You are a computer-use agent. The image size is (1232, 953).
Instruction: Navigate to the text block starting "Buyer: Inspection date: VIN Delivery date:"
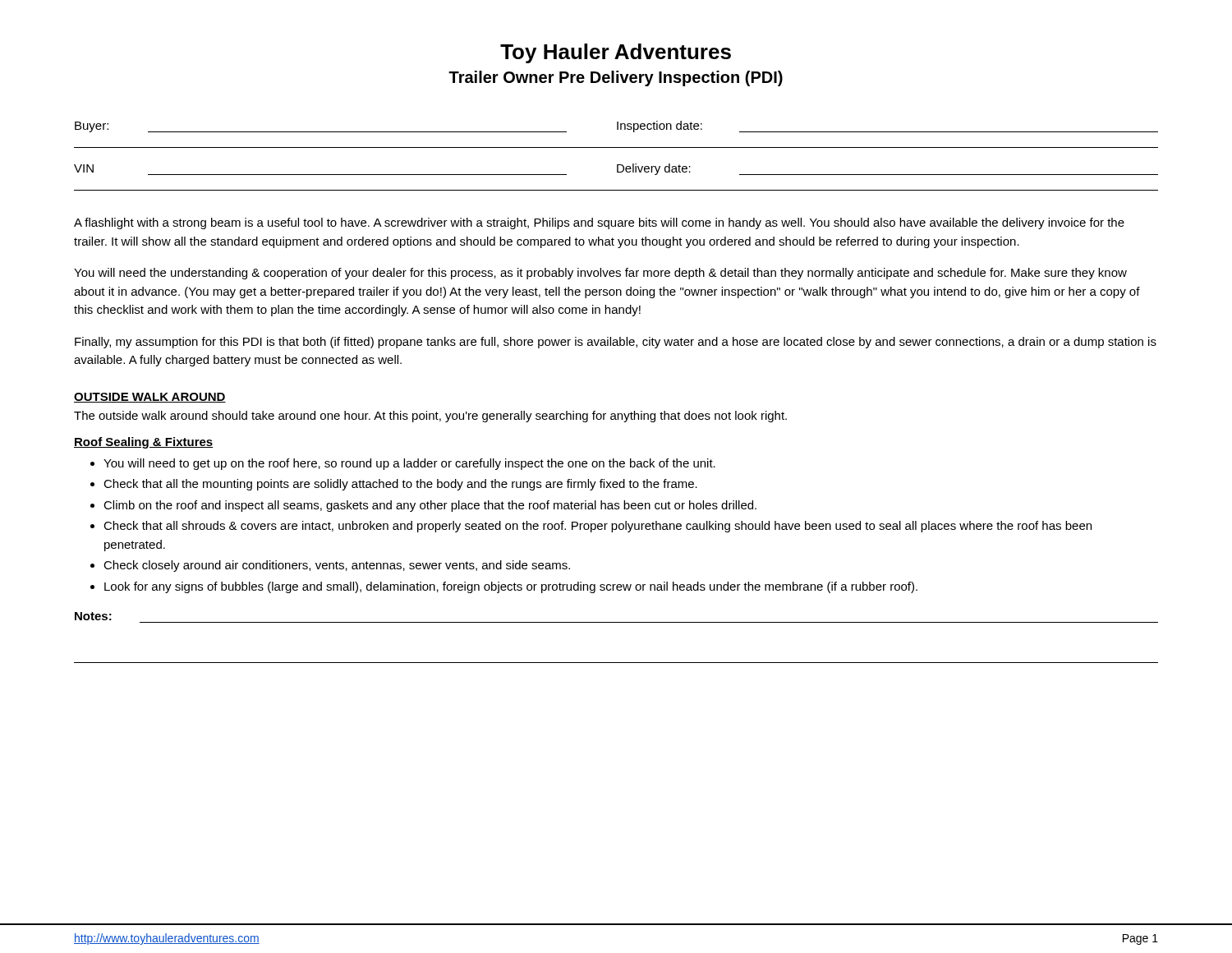616,154
